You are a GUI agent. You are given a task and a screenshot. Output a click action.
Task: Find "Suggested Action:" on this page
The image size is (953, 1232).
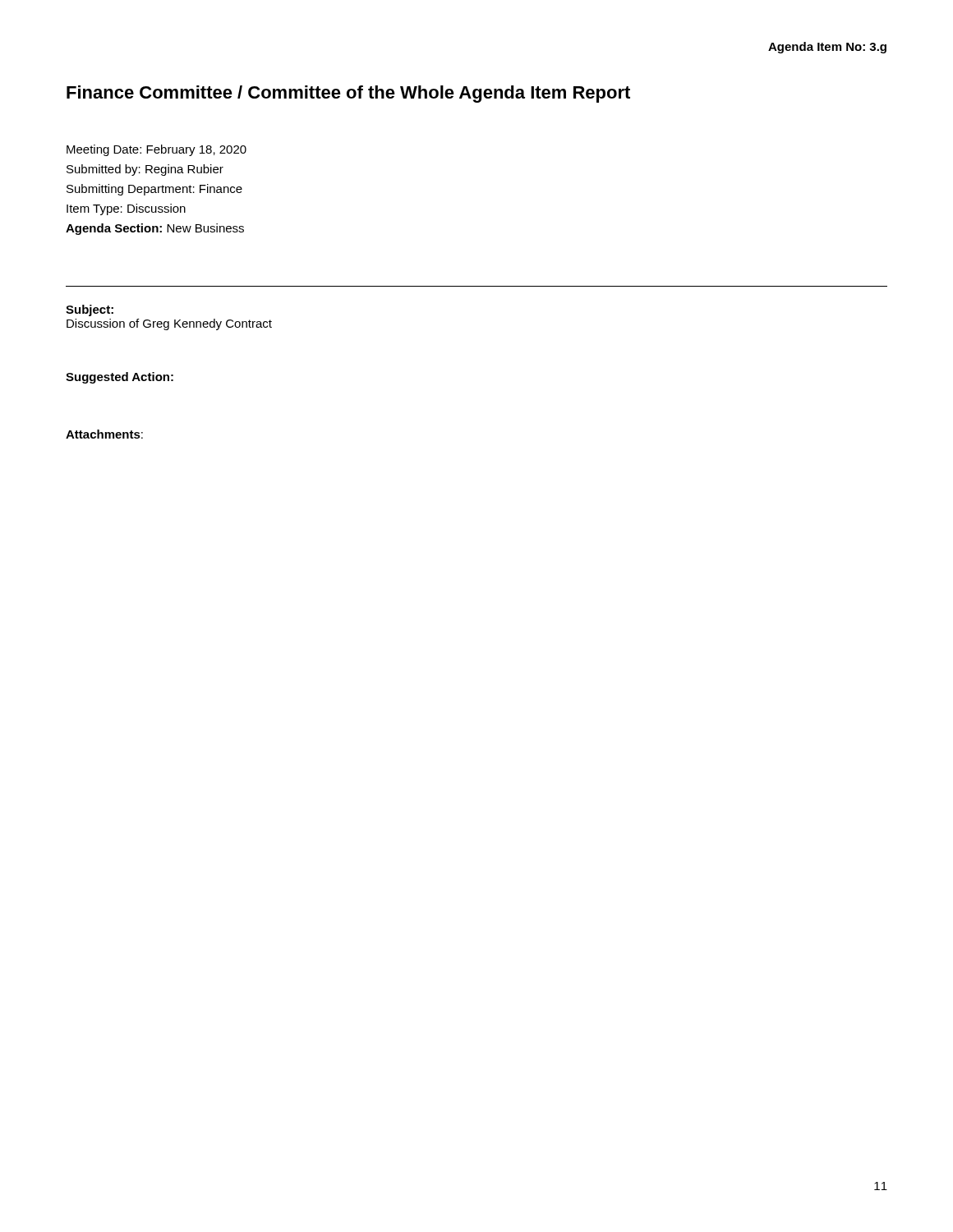pyautogui.click(x=120, y=377)
